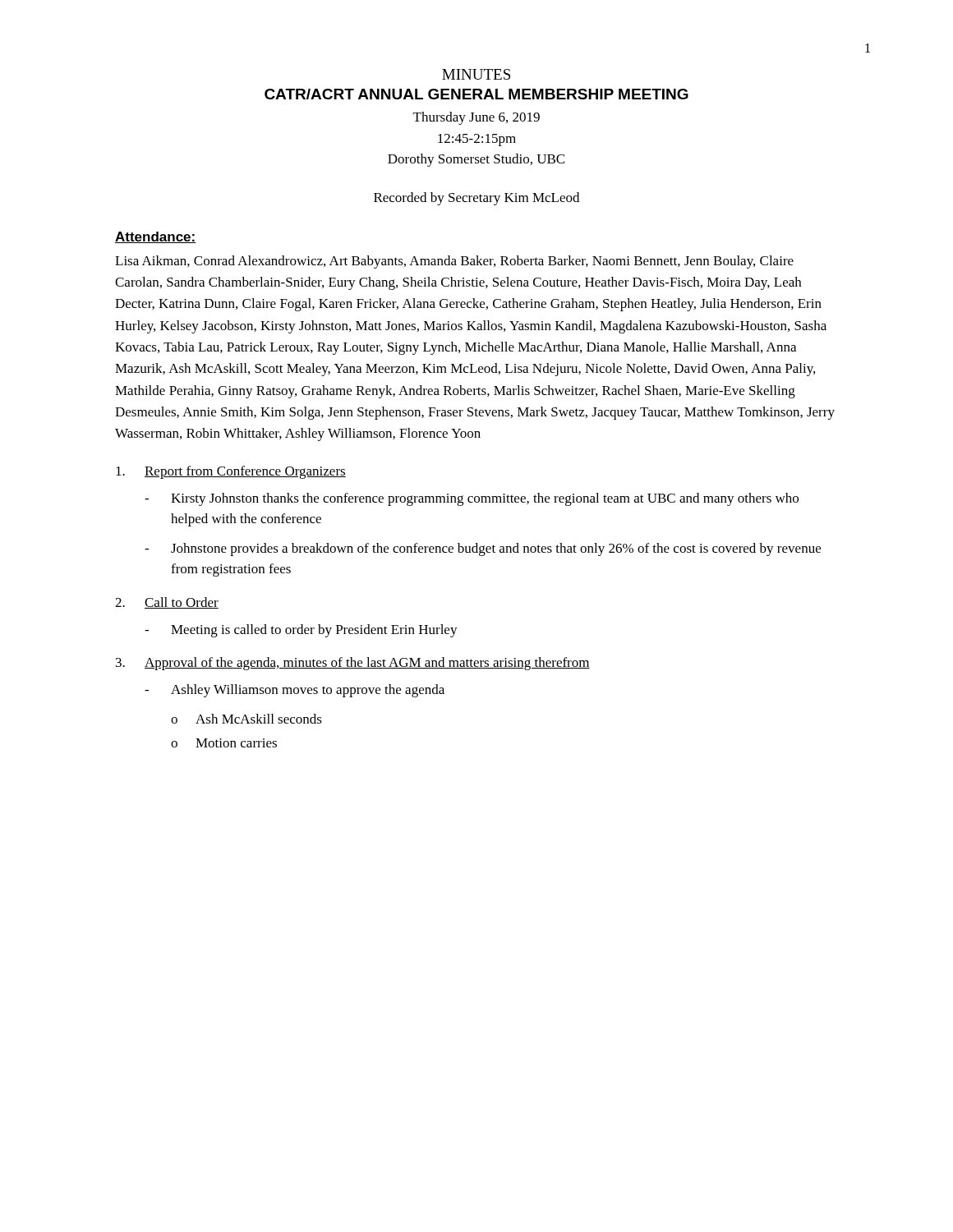
Task: Find the text starting "- Meeting is"
Action: (x=301, y=629)
